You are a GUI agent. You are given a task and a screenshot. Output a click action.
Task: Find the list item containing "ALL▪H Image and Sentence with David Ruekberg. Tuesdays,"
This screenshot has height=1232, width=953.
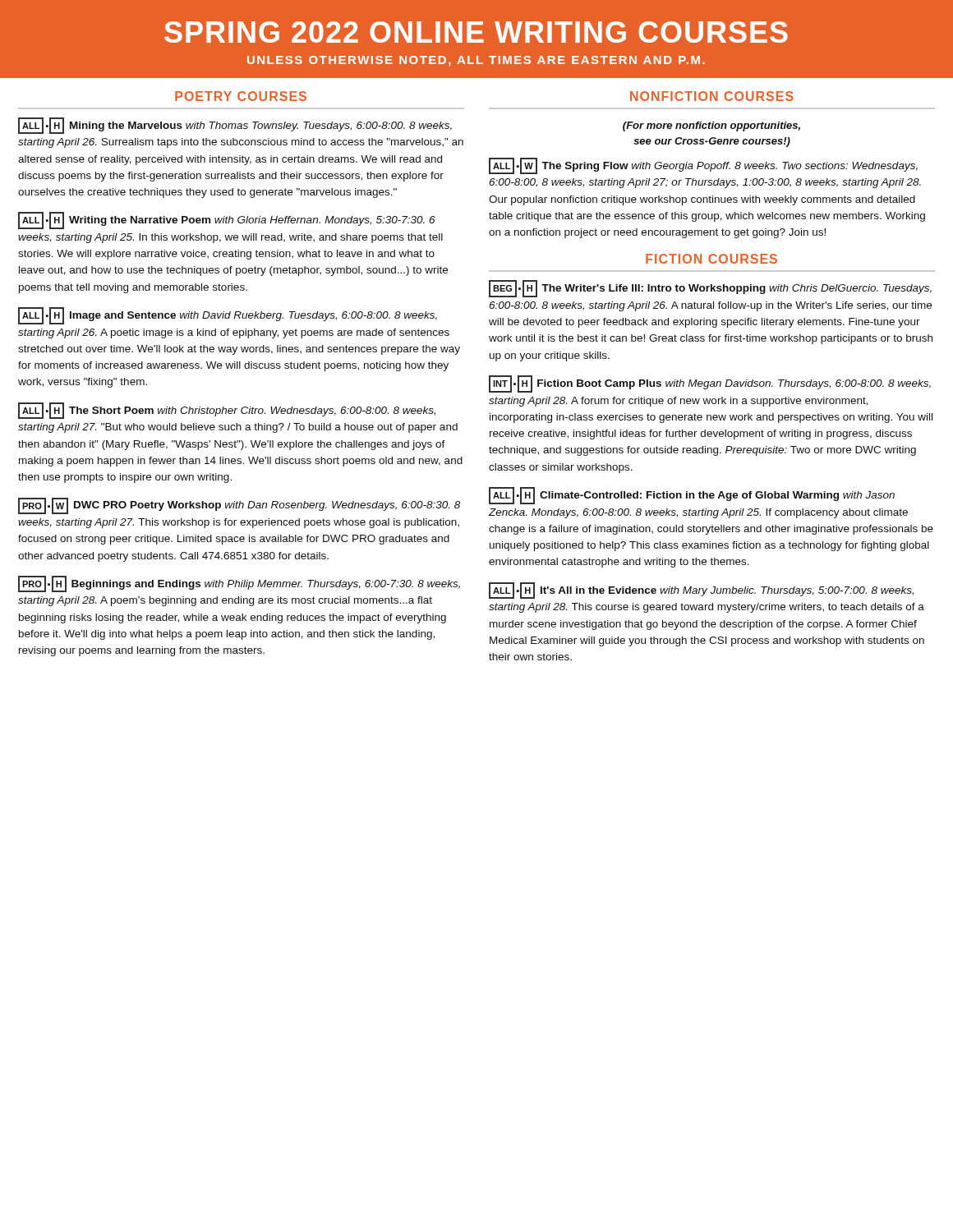coord(239,348)
